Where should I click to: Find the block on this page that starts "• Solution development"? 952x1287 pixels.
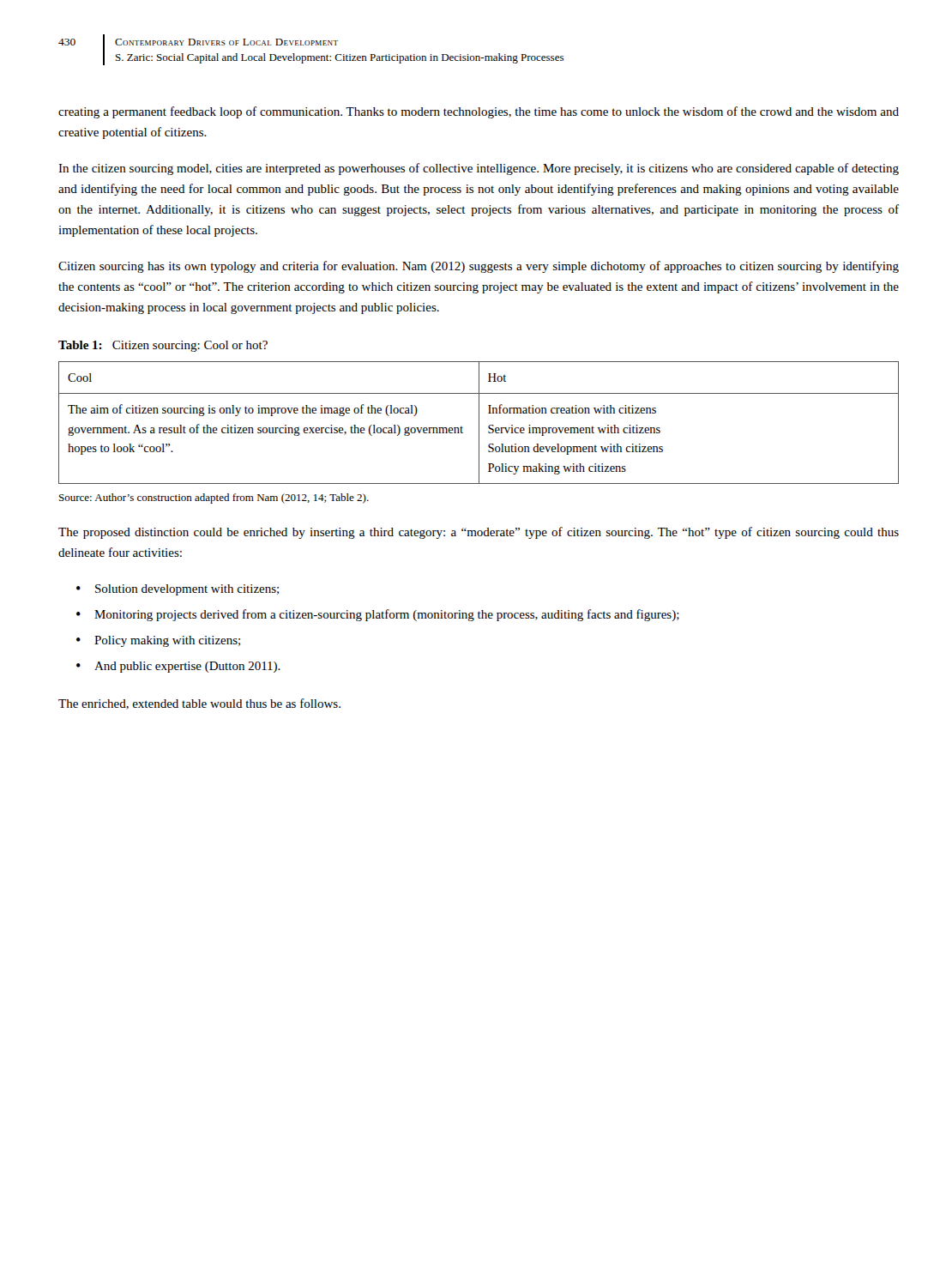178,590
